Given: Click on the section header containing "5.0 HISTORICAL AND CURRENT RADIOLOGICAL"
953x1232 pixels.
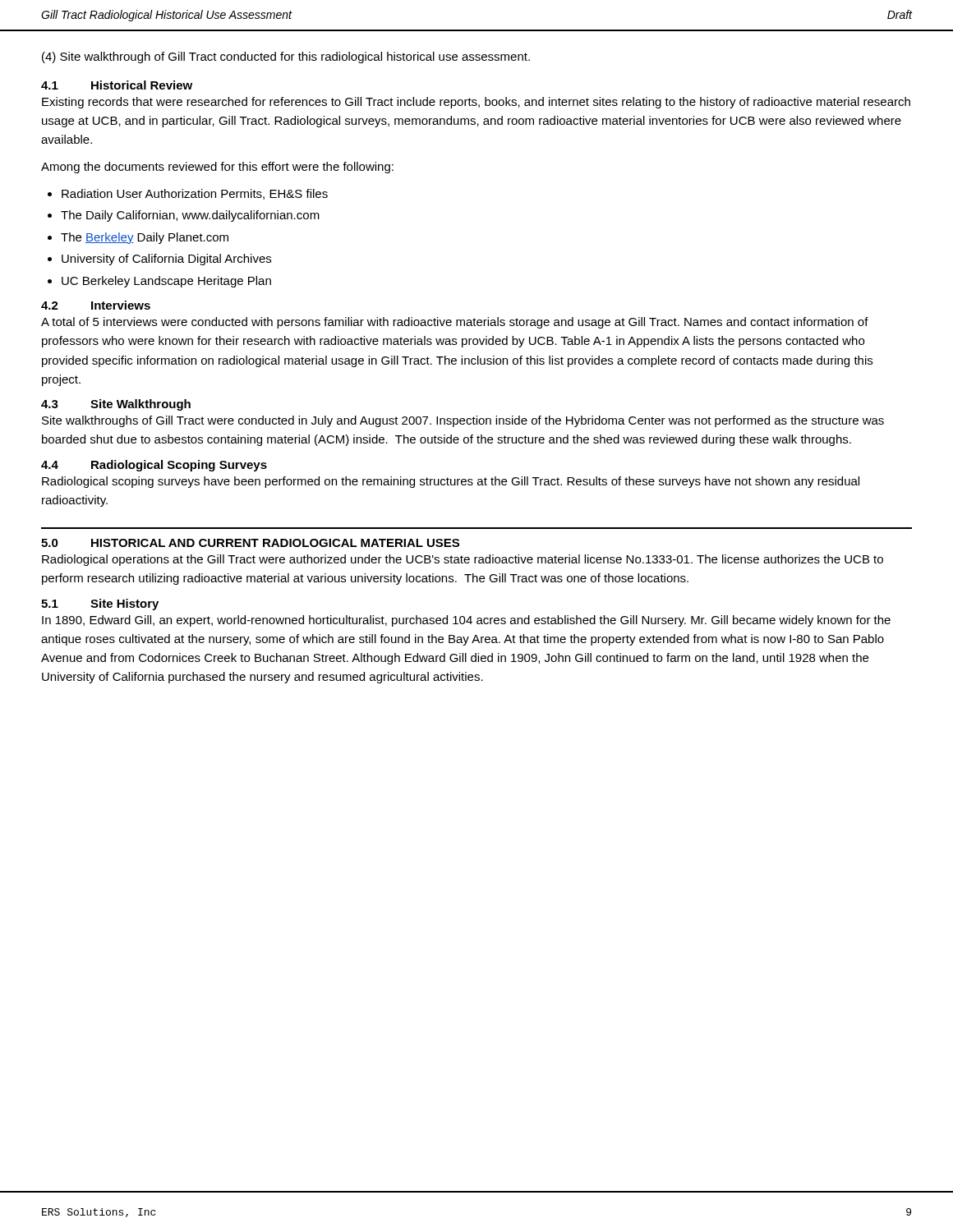Looking at the screenshot, I should click(x=250, y=543).
